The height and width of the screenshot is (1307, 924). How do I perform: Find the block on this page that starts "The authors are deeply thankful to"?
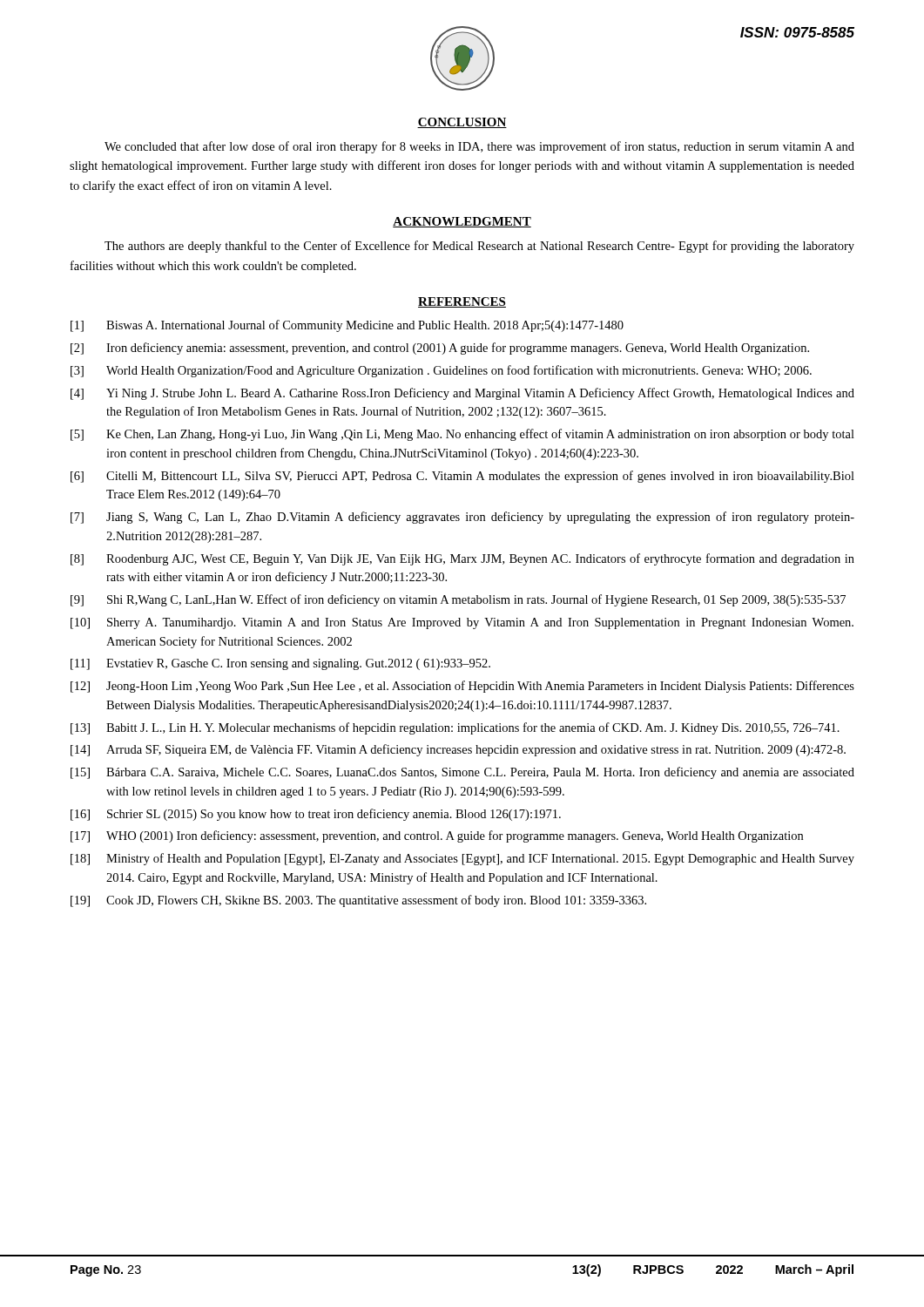point(462,256)
